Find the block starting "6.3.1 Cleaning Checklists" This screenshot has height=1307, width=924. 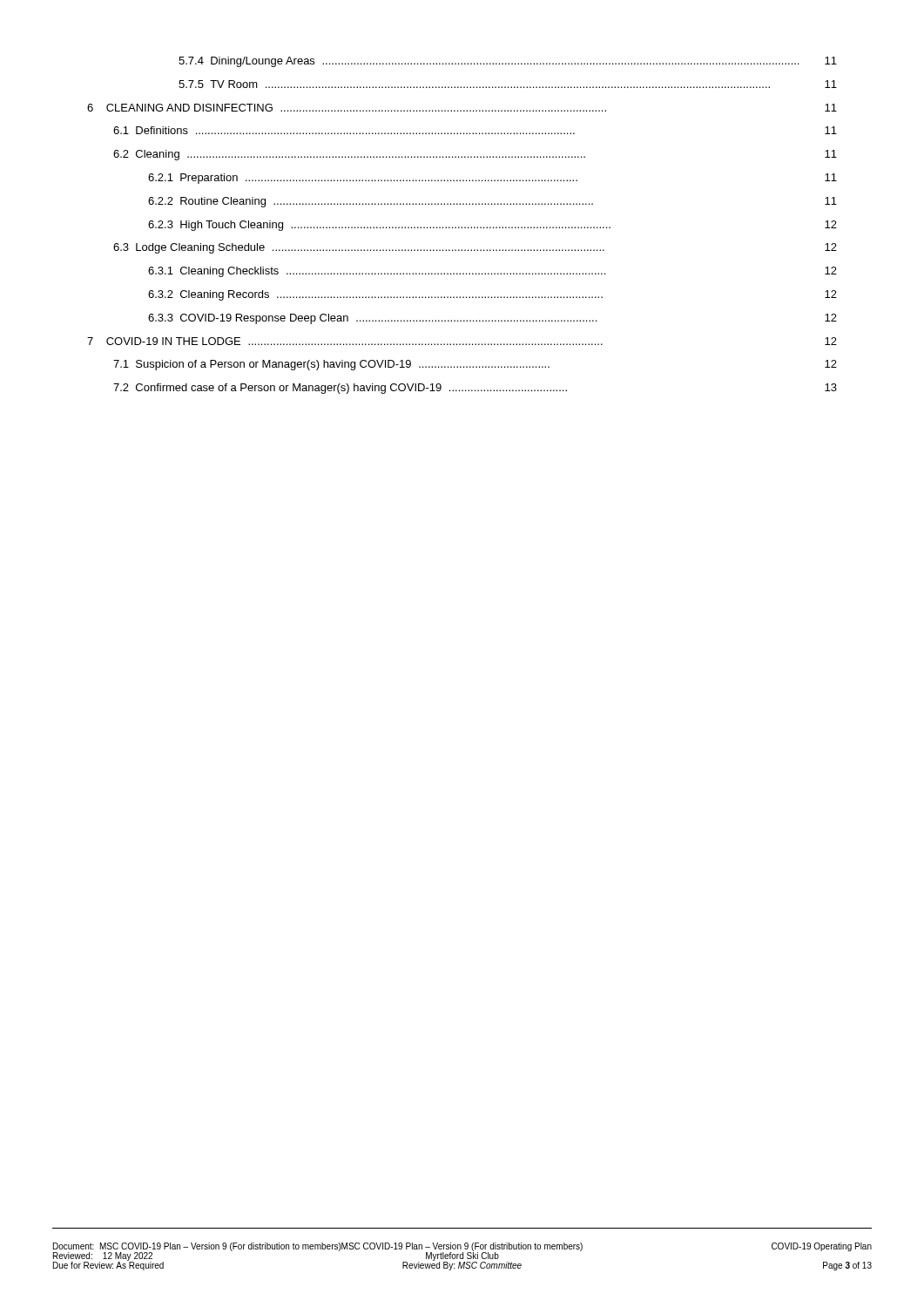(x=492, y=271)
